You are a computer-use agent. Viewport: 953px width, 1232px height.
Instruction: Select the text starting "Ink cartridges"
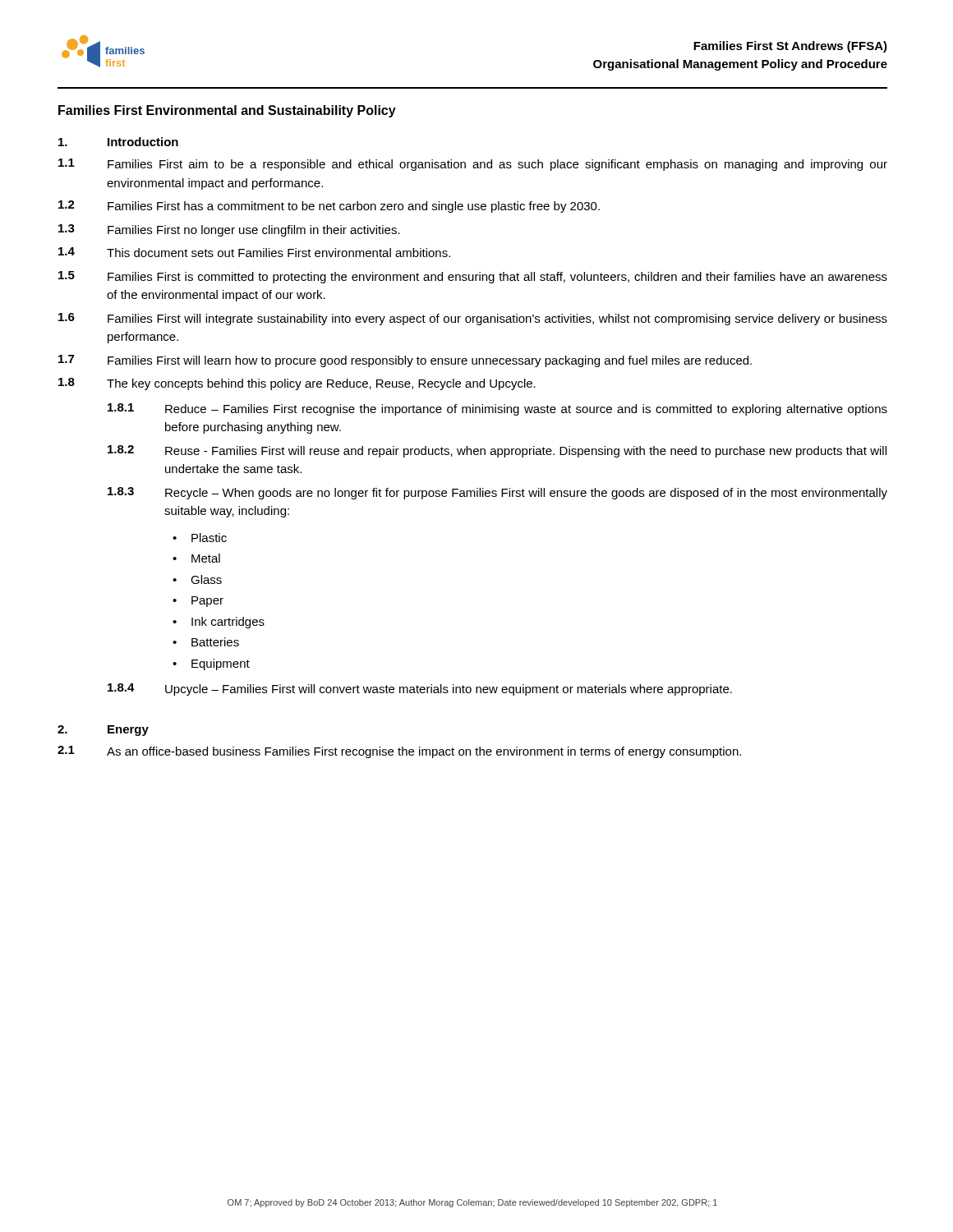(228, 621)
